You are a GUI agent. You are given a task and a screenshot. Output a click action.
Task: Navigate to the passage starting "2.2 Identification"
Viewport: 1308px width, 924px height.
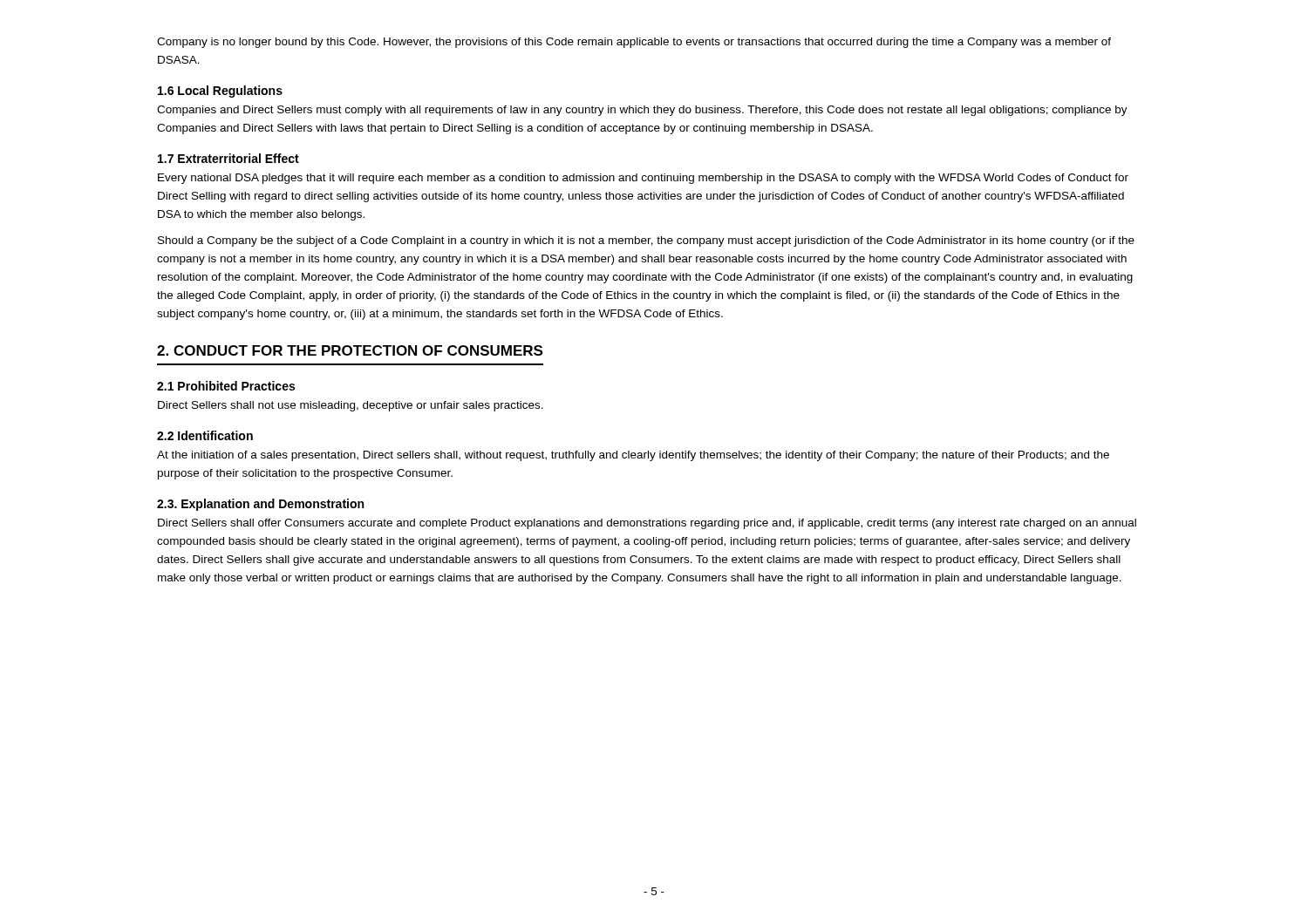coord(205,435)
